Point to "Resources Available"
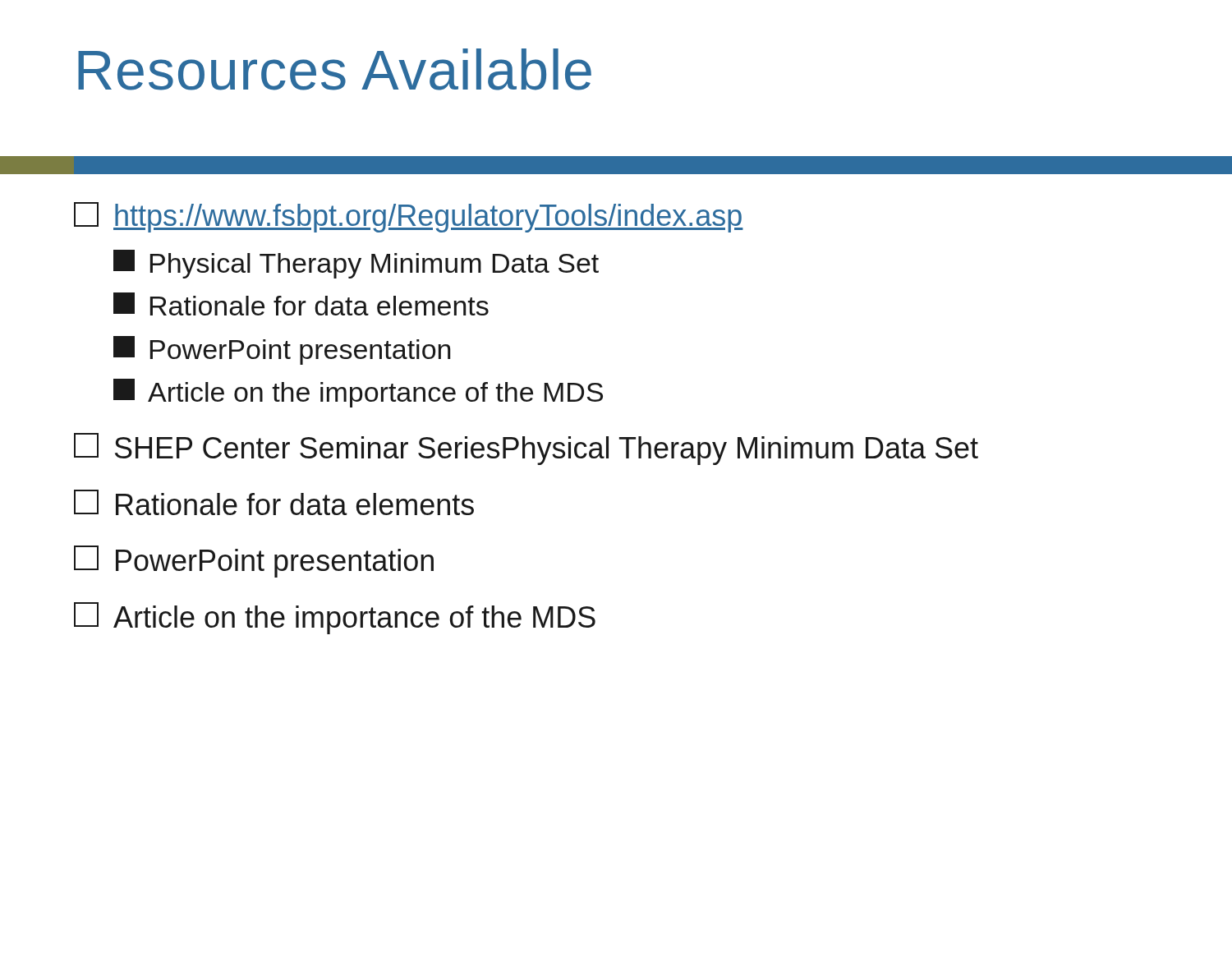Viewport: 1232px width, 953px height. pos(334,70)
